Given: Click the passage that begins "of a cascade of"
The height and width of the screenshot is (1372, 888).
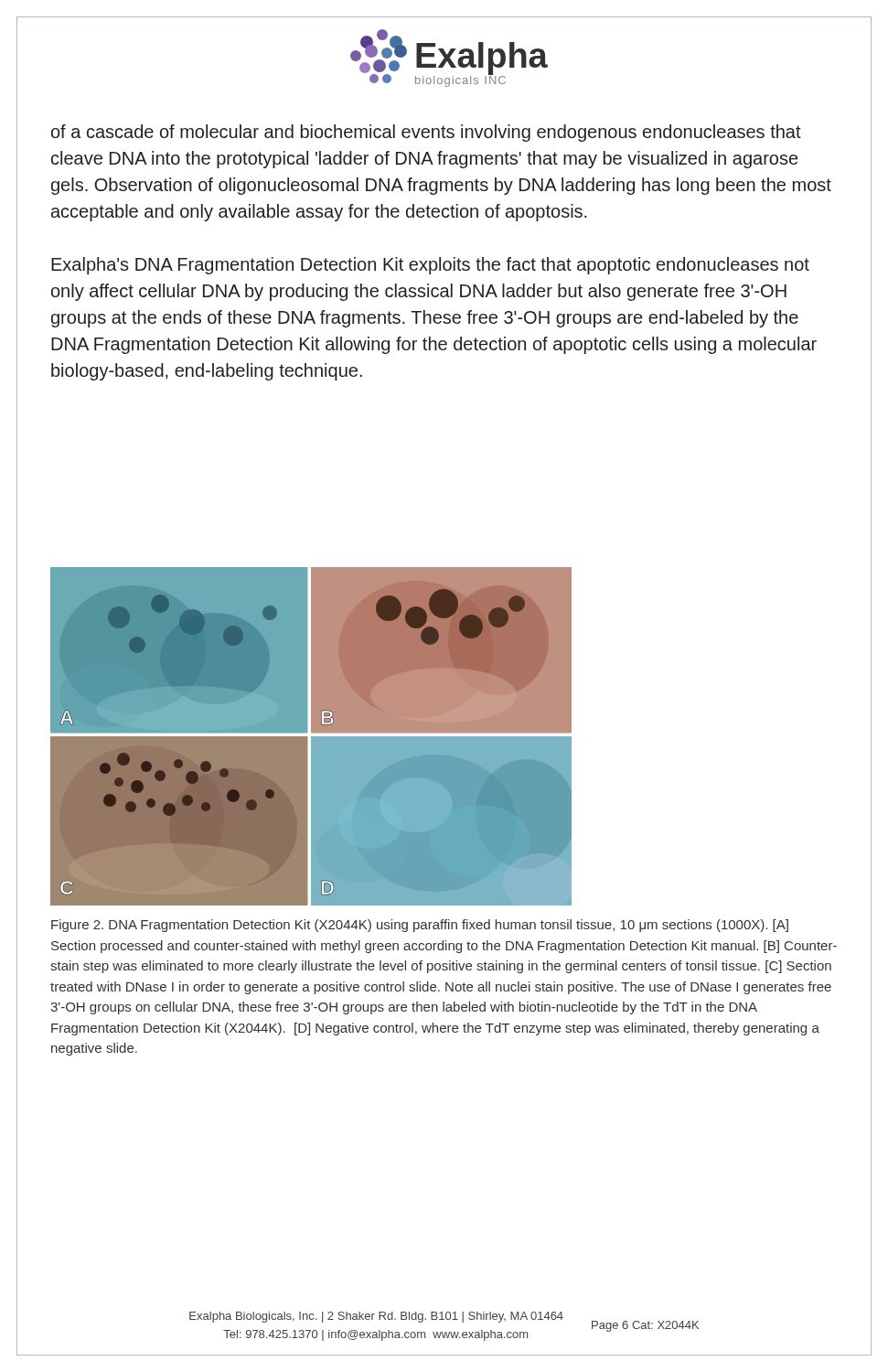Looking at the screenshot, I should (441, 251).
